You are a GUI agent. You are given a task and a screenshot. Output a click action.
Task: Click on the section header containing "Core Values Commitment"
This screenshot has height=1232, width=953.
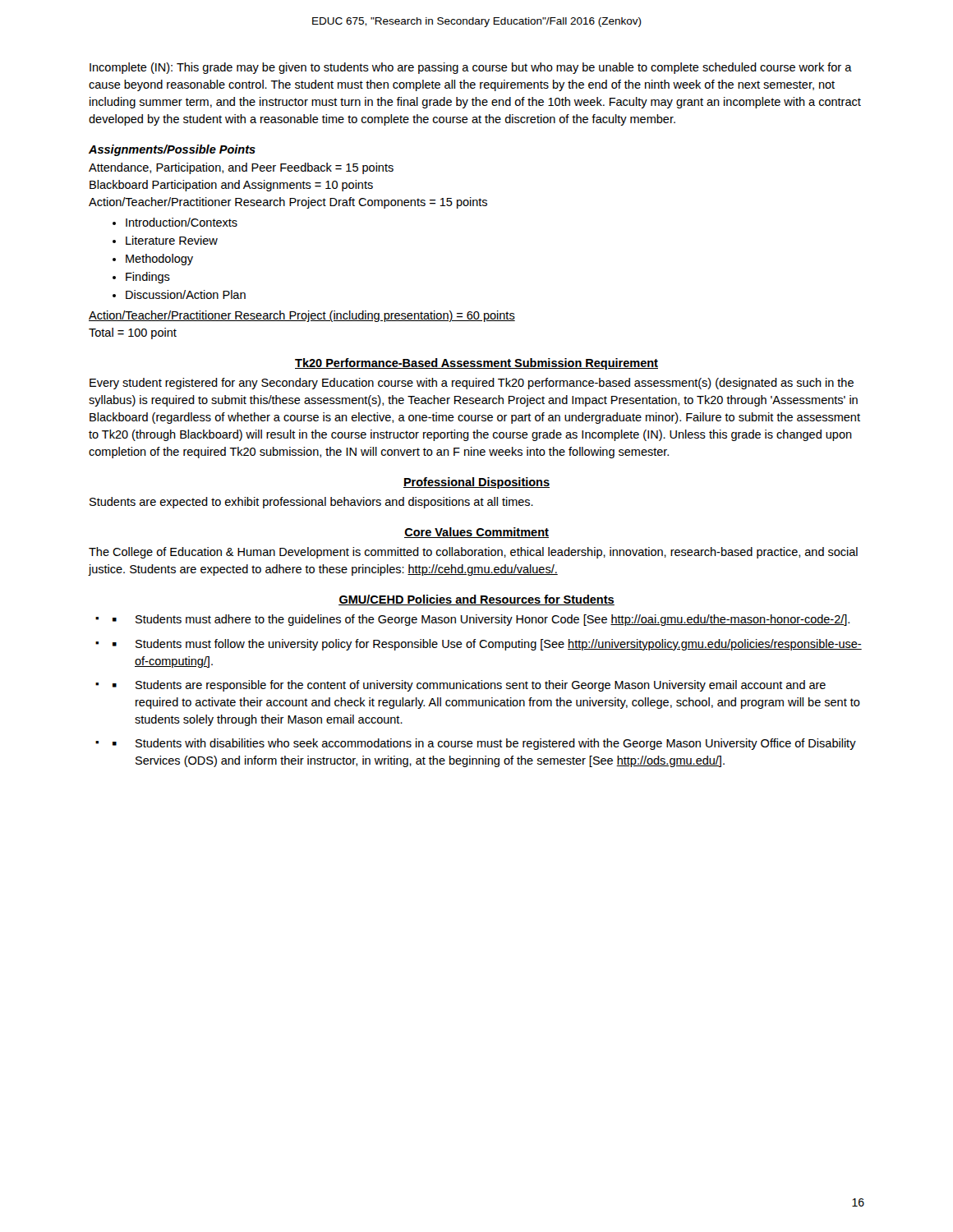[x=476, y=532]
